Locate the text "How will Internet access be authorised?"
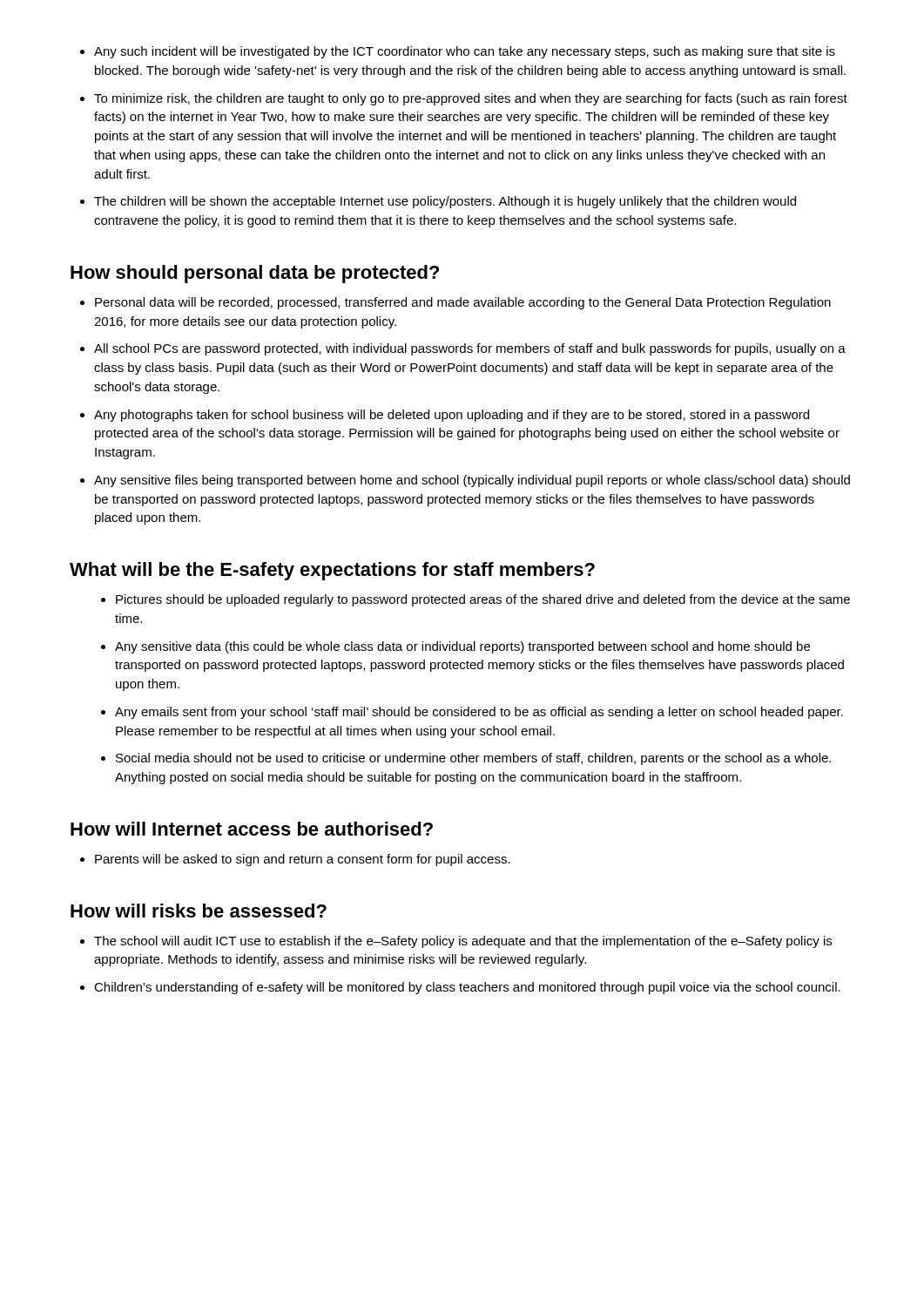The width and height of the screenshot is (924, 1307). 252,829
